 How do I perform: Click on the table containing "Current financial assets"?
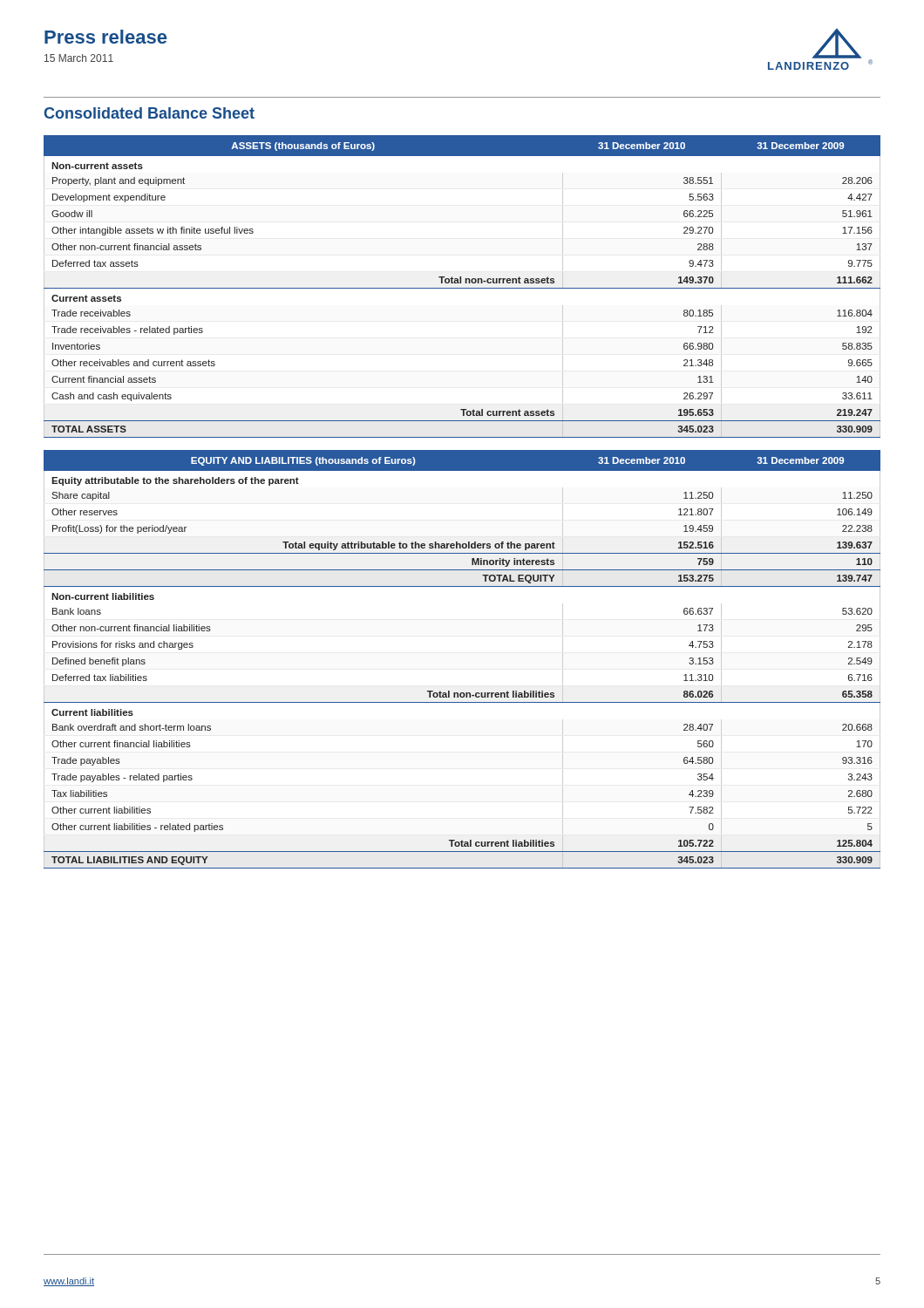[462, 286]
